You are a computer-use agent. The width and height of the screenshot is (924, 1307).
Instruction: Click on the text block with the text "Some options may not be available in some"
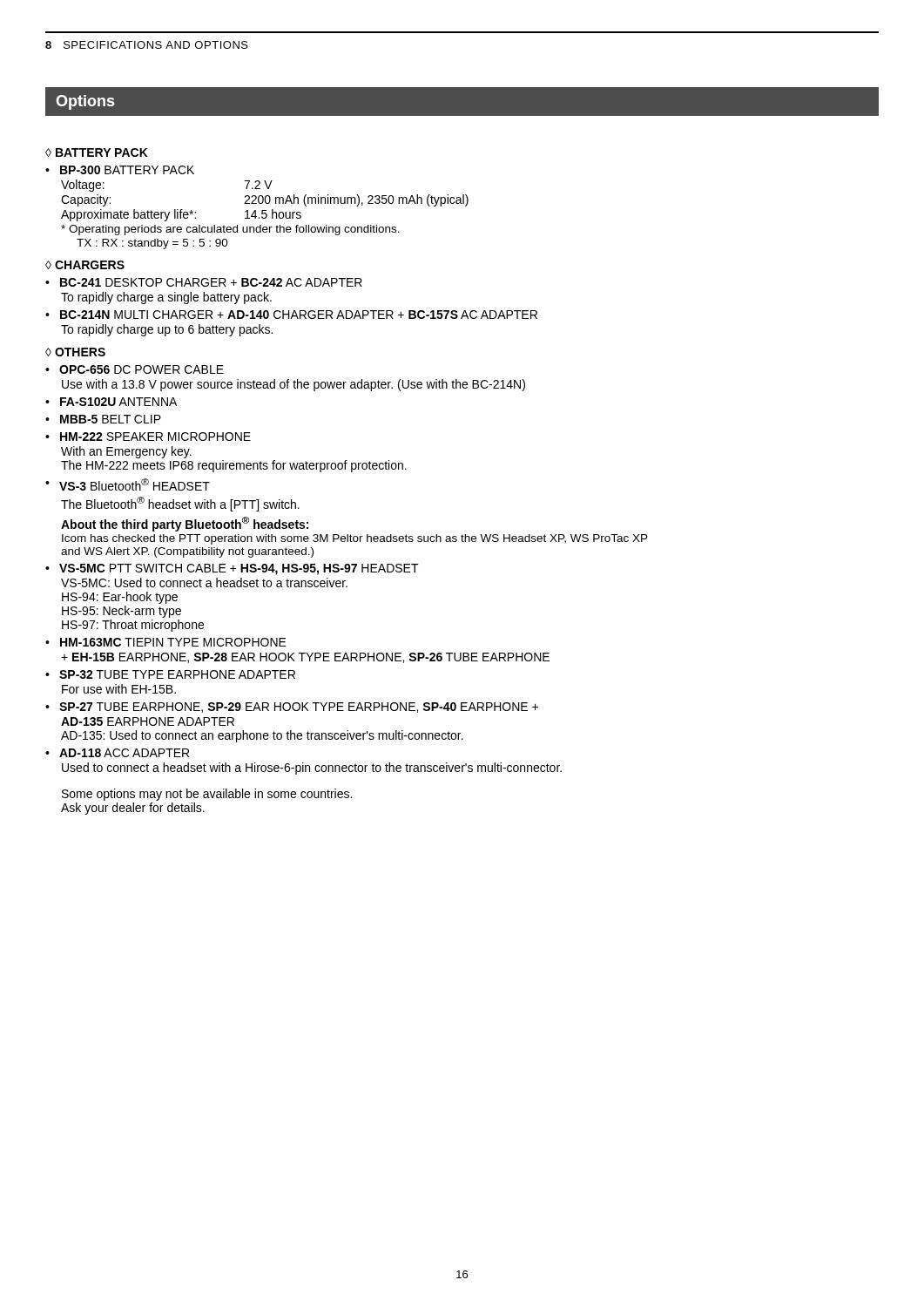point(207,795)
